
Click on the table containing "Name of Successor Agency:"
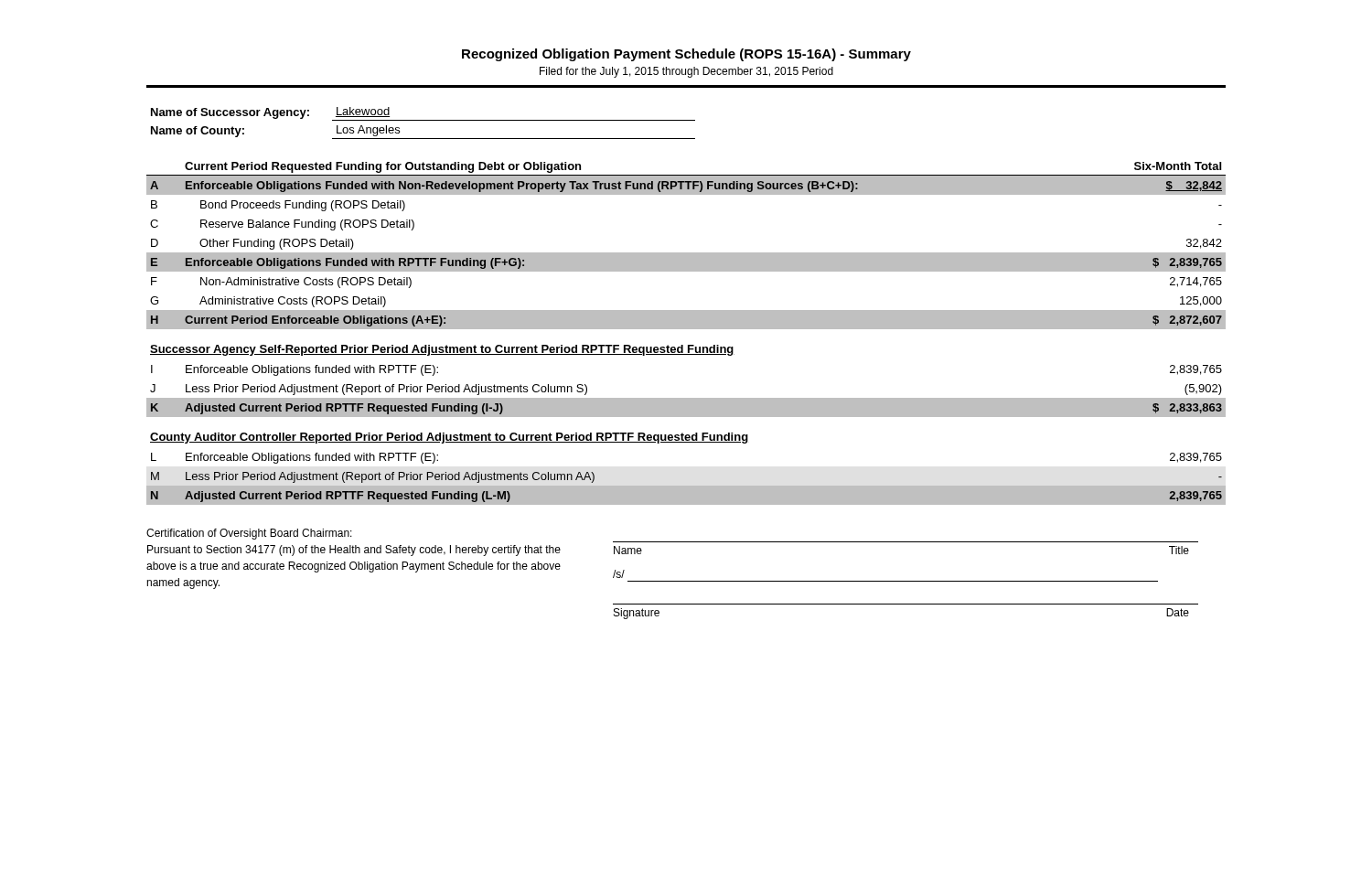coord(686,121)
